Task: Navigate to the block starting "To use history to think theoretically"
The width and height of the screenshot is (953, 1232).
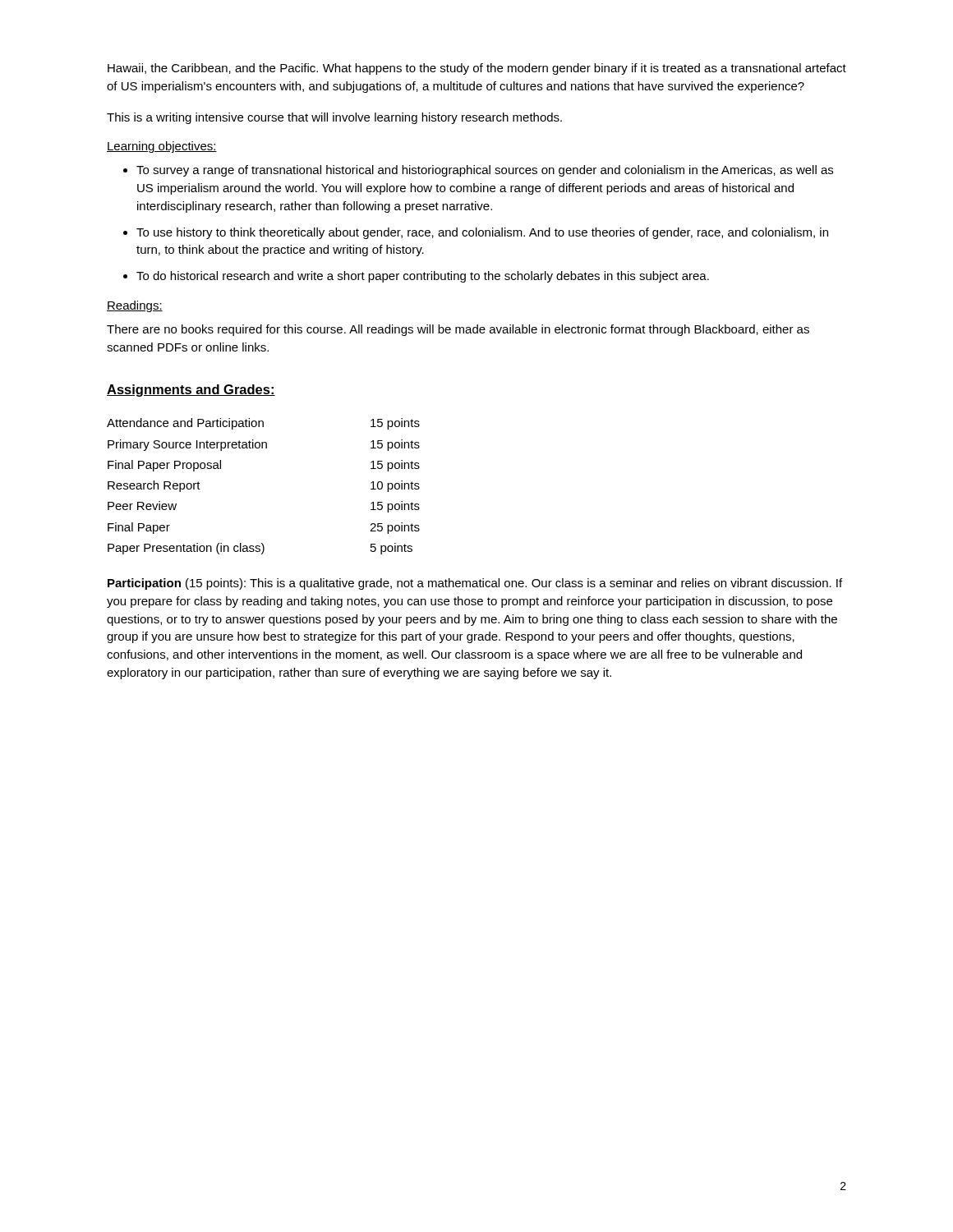Action: tap(483, 241)
